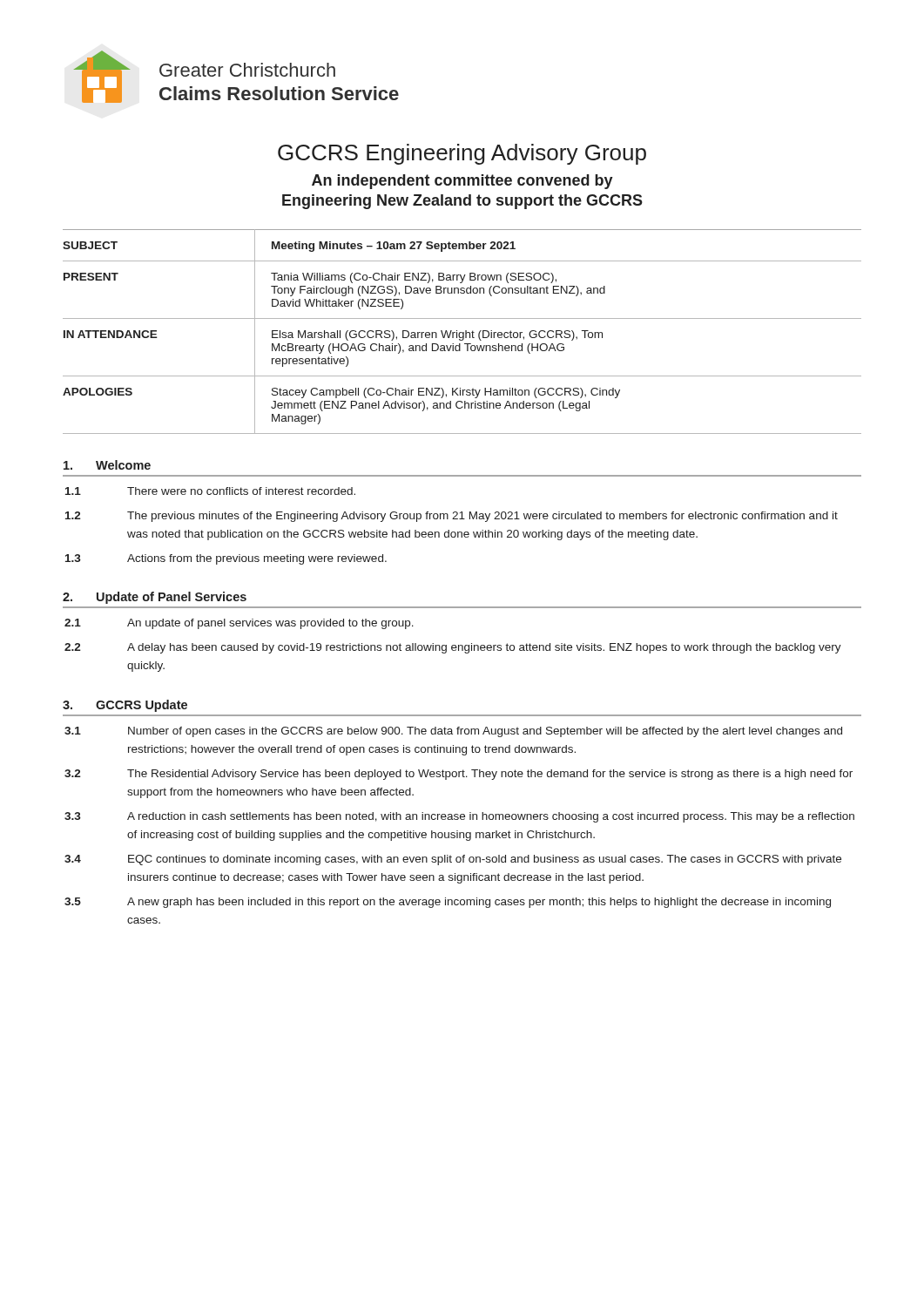Point to the element starting "3.3 A reduction in"
Screen dimensions: 1307x924
click(x=462, y=826)
